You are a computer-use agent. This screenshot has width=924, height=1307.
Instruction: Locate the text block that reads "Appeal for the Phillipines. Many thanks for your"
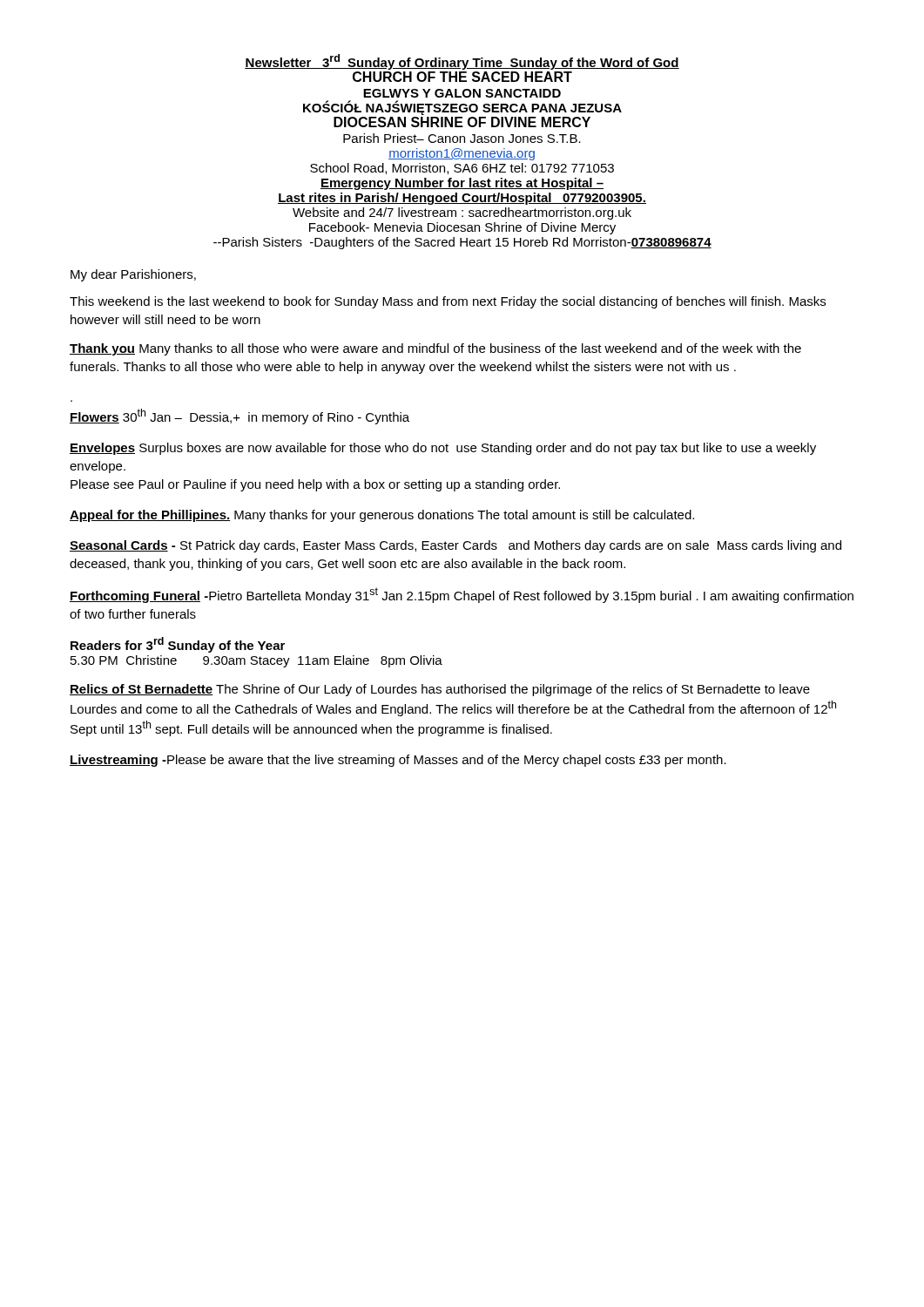click(462, 515)
